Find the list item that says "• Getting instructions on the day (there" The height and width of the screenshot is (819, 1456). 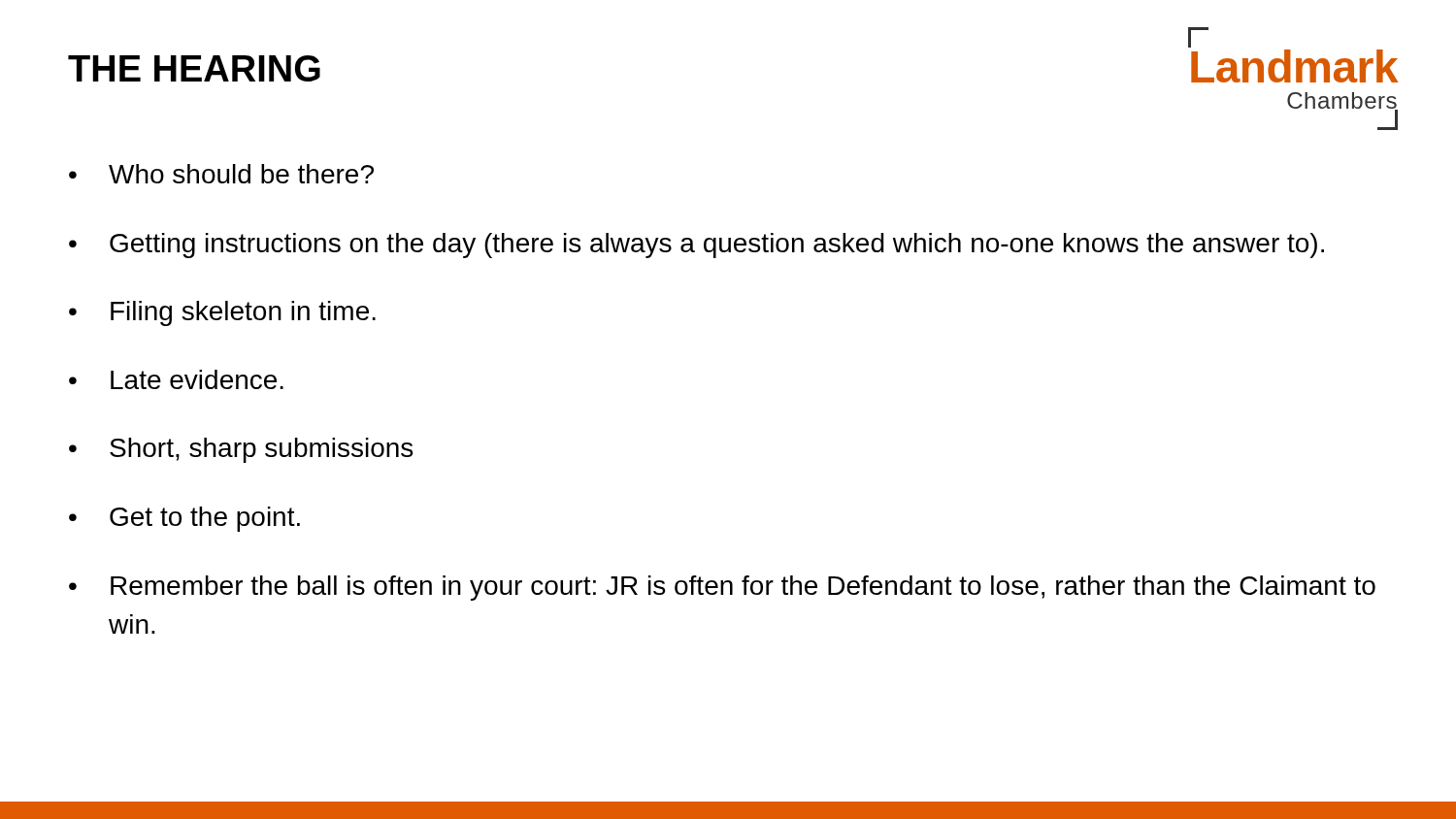click(723, 243)
